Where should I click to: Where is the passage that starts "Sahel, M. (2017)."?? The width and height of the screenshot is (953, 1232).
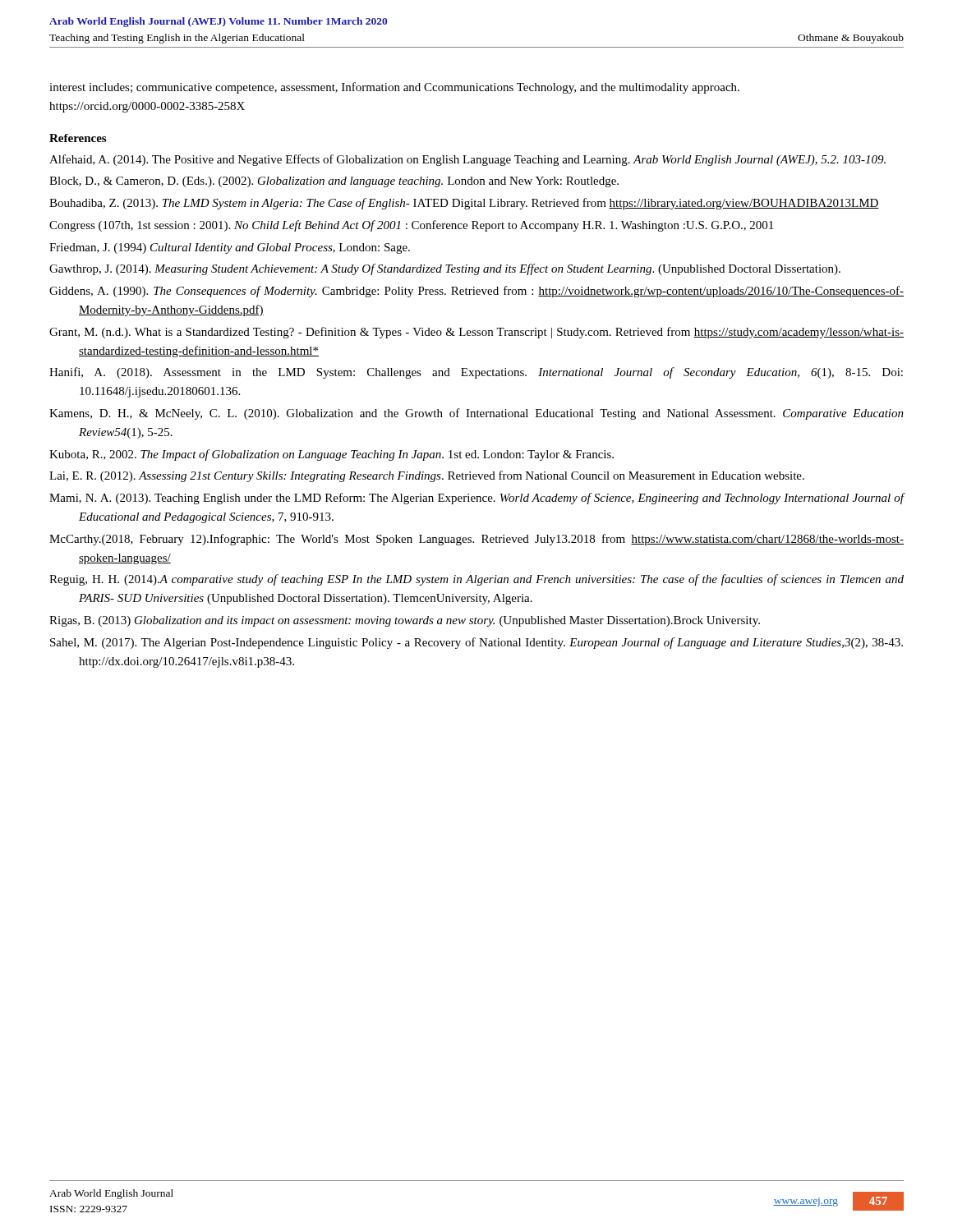tap(476, 652)
